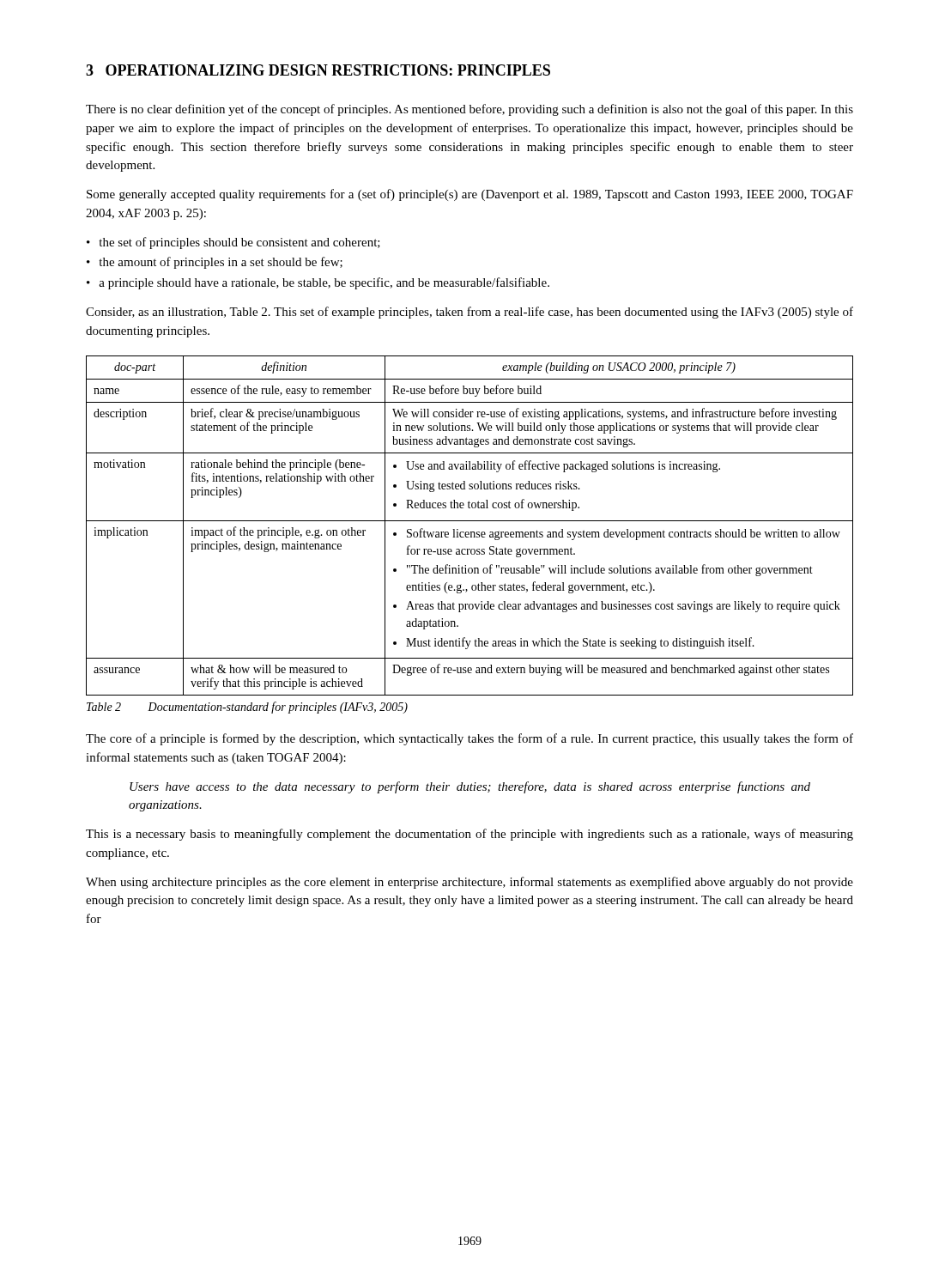Click the passage that begins "• a principle should have a rationale, be"
The height and width of the screenshot is (1288, 939).
318,283
